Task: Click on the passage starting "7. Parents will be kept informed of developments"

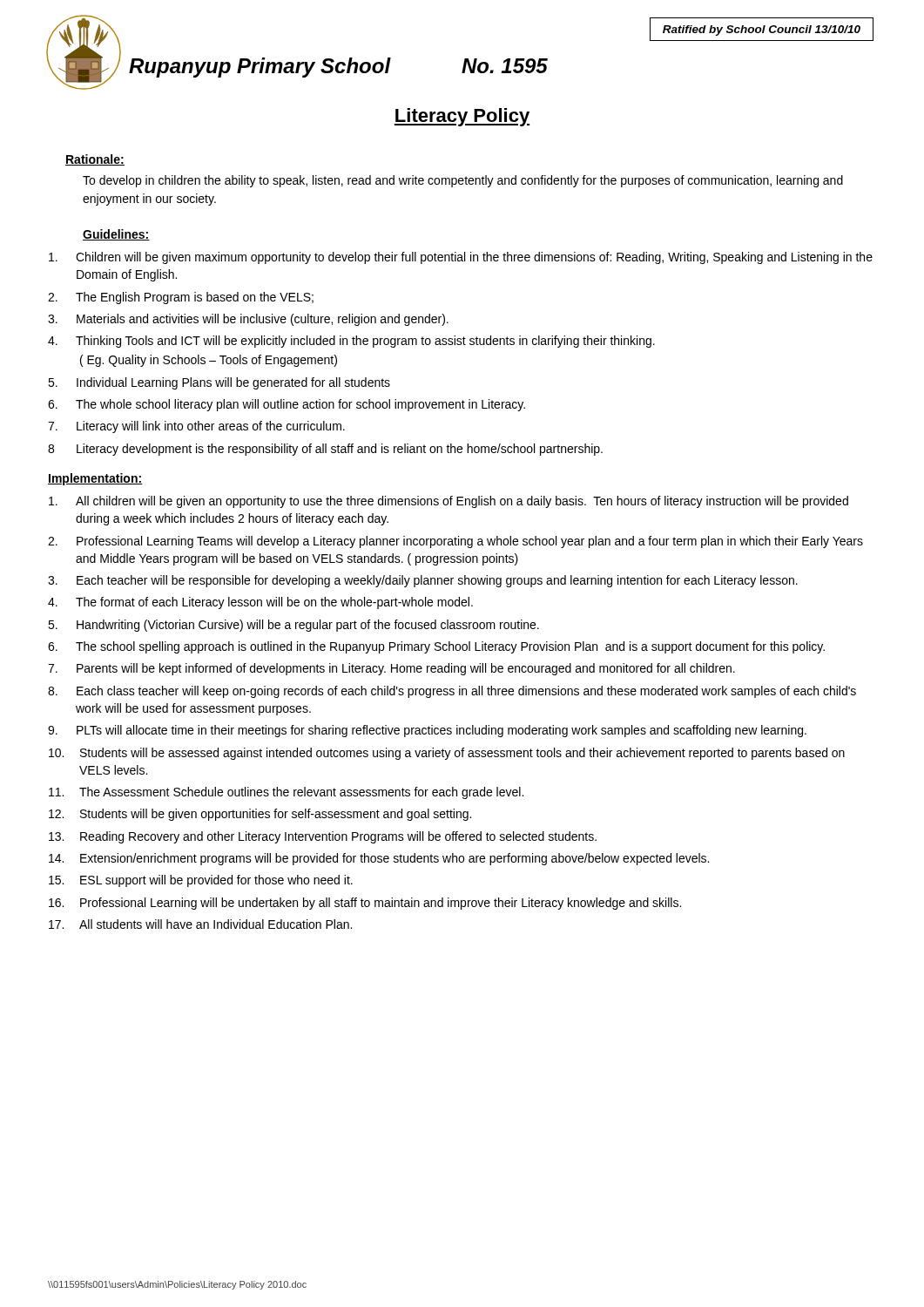Action: tap(392, 669)
